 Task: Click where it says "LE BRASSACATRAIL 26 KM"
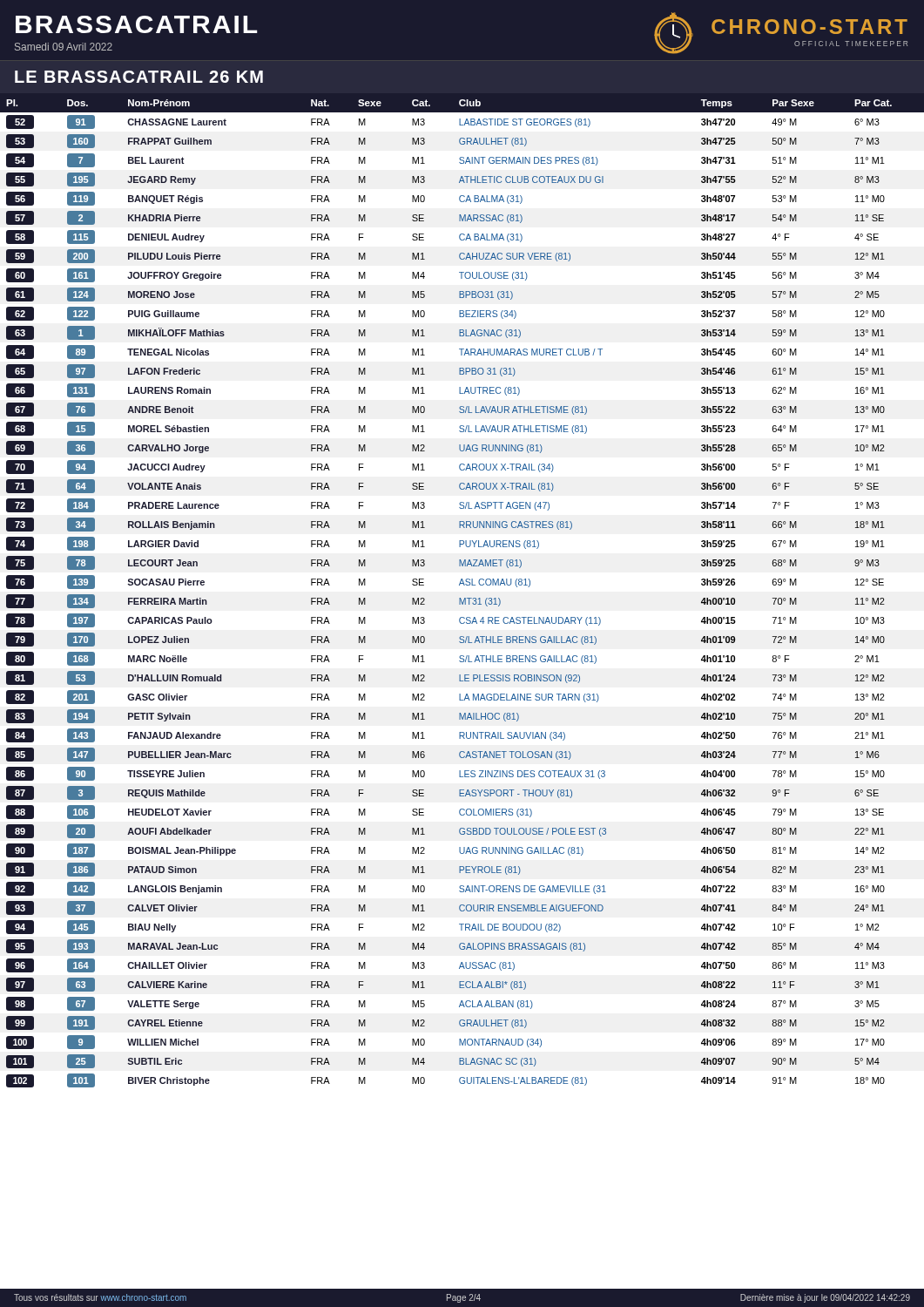[x=139, y=77]
